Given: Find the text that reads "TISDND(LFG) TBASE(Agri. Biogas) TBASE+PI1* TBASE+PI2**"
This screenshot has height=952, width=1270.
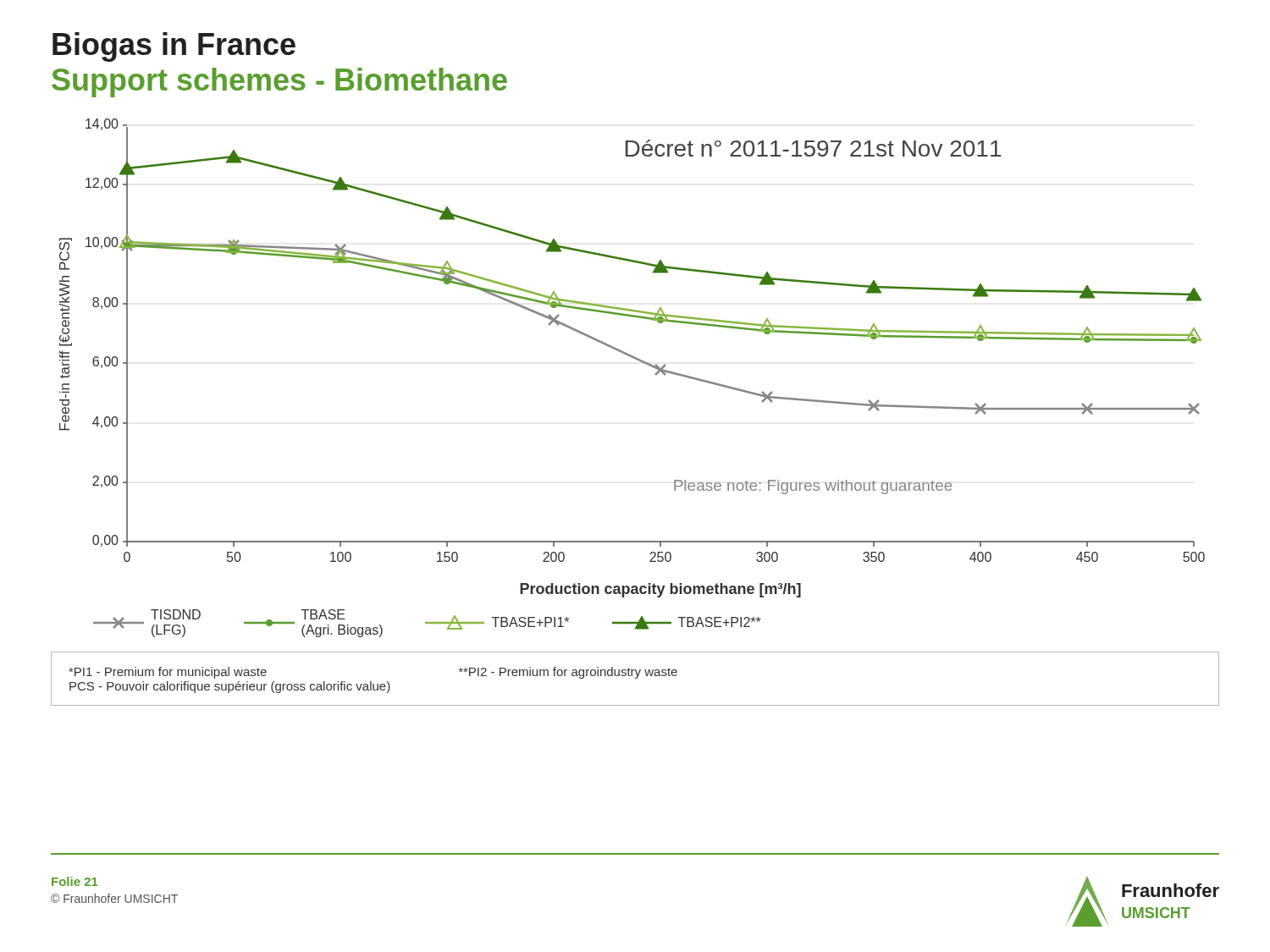Looking at the screenshot, I should (x=427, y=623).
